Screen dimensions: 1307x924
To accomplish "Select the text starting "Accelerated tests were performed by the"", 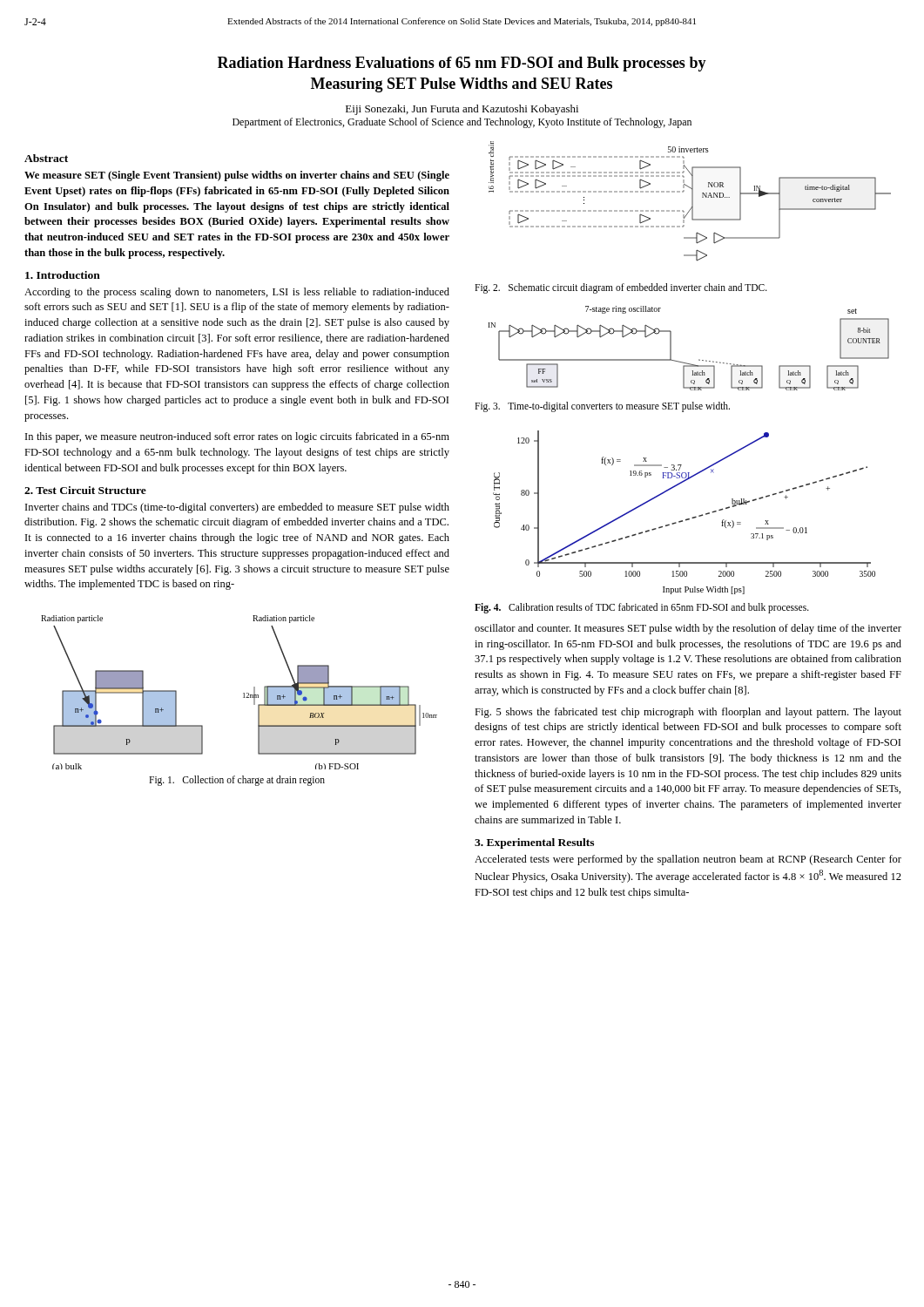I will [x=688, y=876].
